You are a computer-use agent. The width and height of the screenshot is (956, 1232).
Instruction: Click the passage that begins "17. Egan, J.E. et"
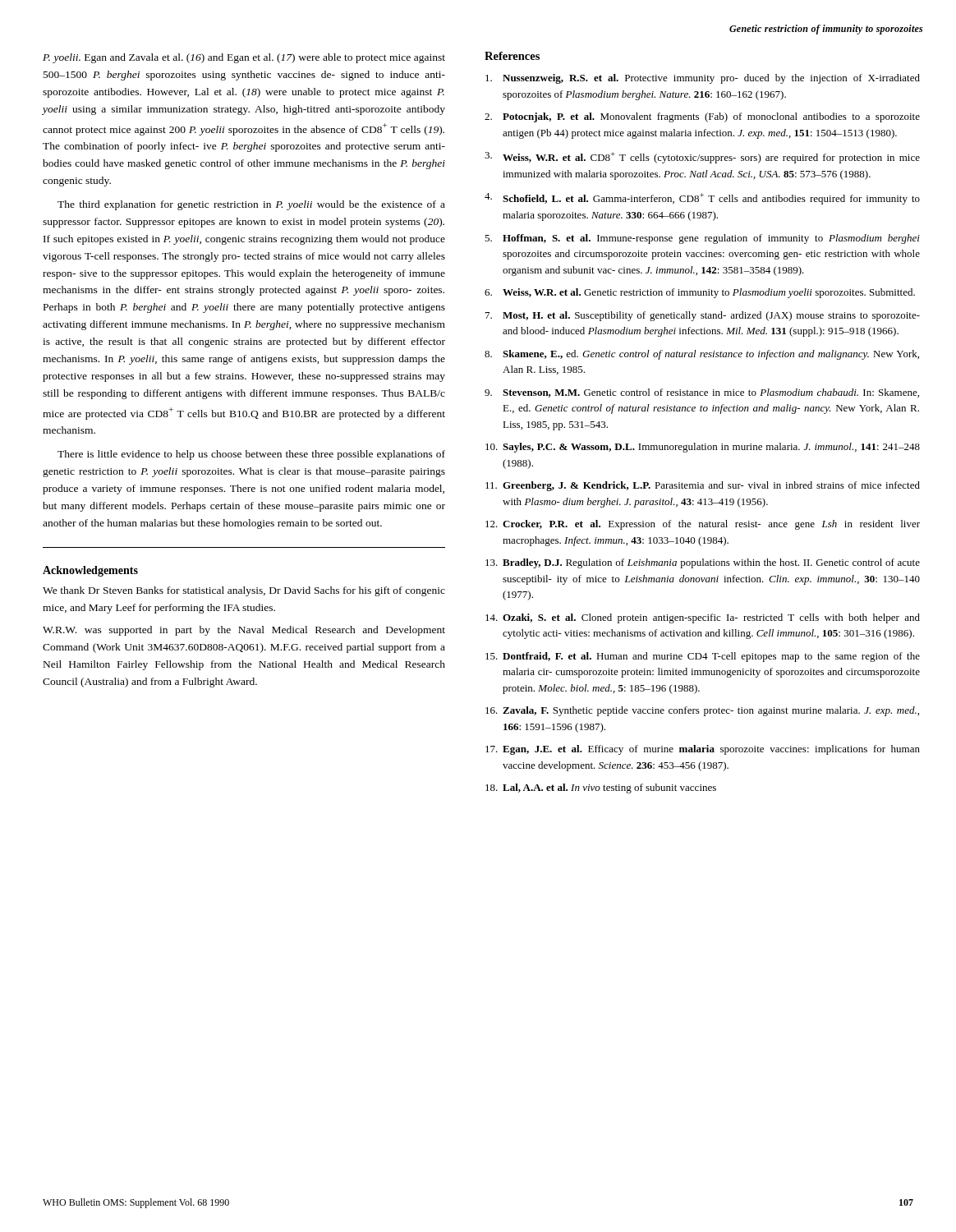click(702, 757)
